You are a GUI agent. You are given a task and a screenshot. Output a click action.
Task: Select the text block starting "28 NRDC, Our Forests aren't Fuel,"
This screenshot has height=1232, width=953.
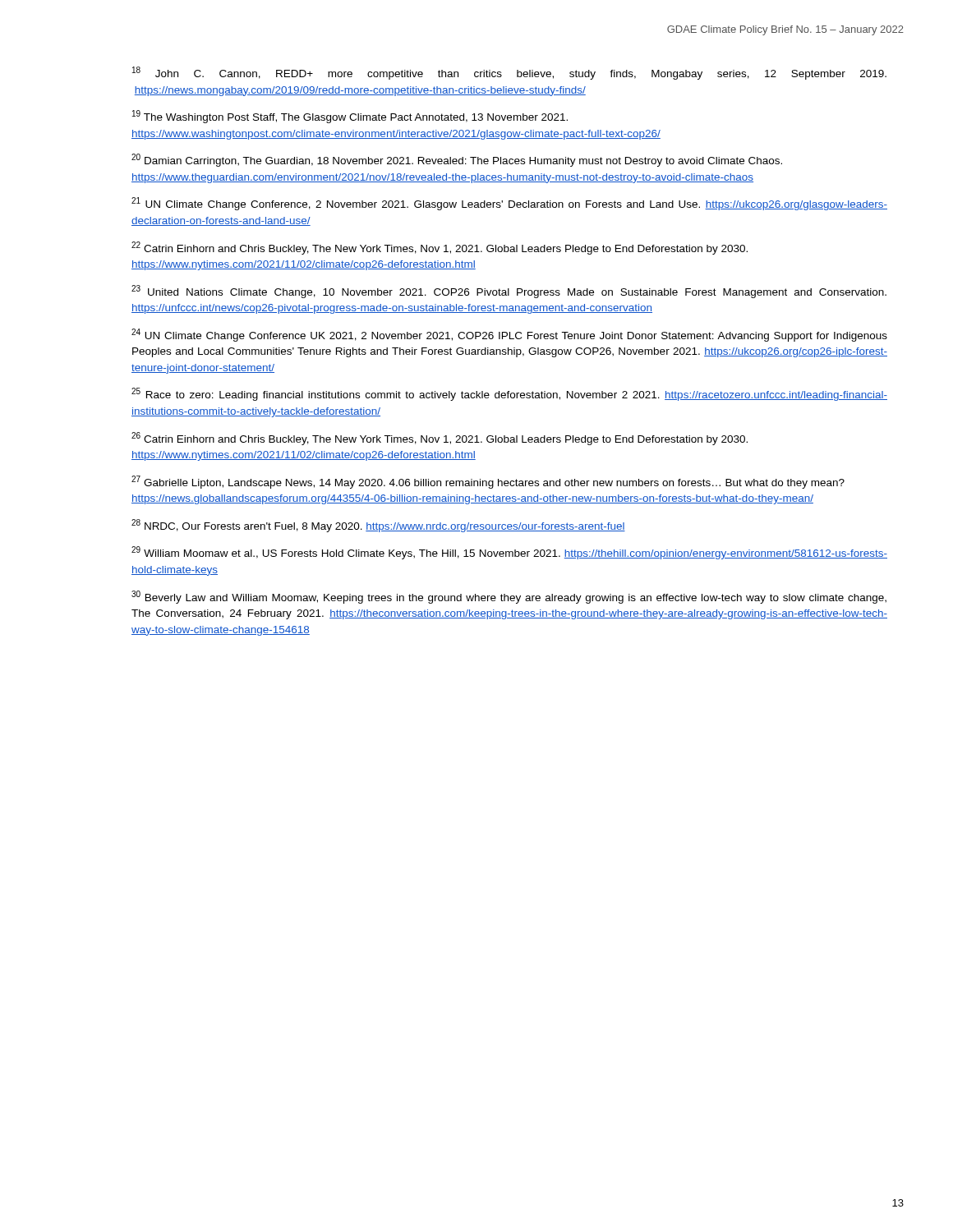tap(378, 525)
